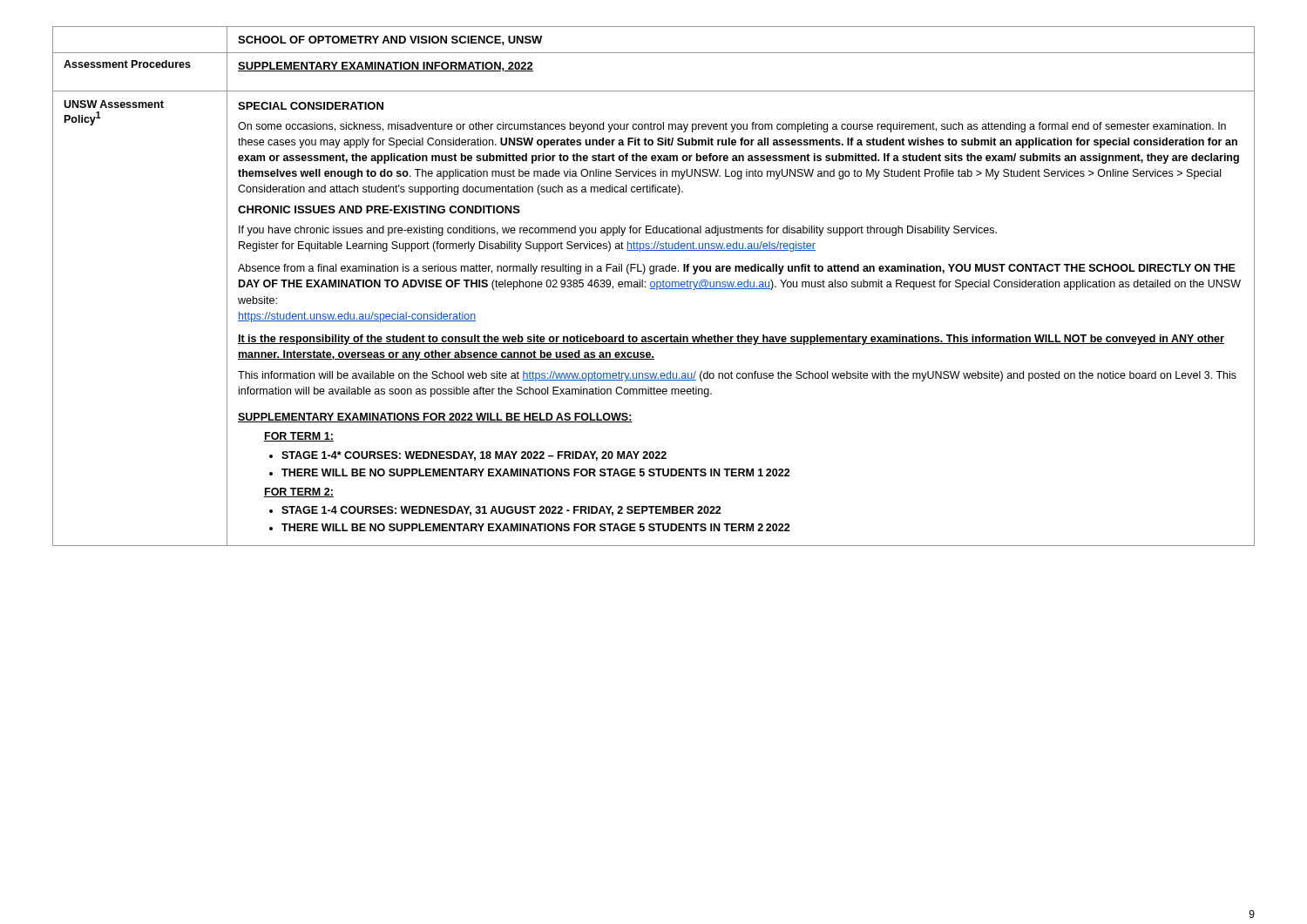Where does it say "FOR TERM 2:"?
Image resolution: width=1307 pixels, height=924 pixels.
(x=299, y=492)
